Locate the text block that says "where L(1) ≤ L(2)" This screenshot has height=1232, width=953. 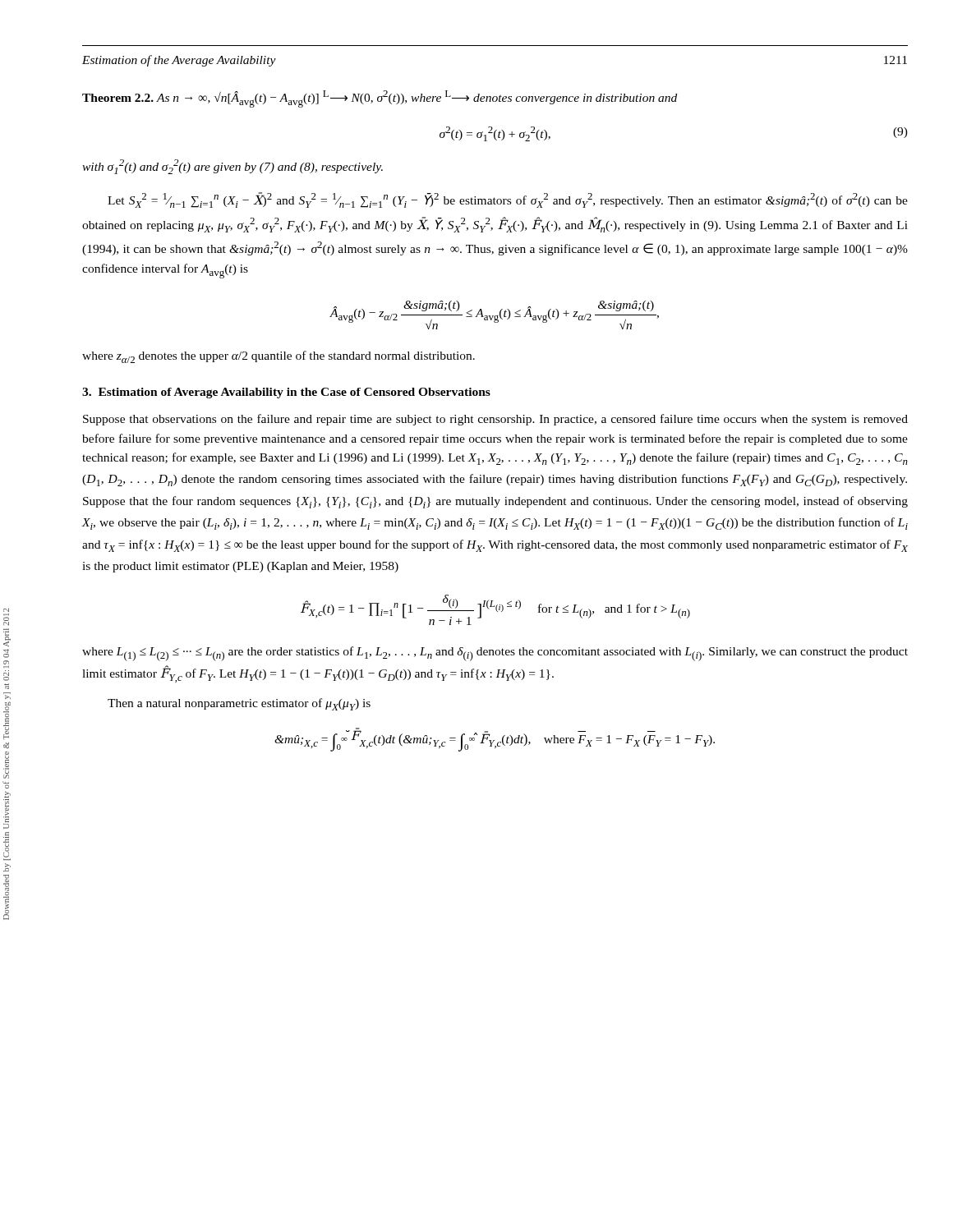pos(495,664)
